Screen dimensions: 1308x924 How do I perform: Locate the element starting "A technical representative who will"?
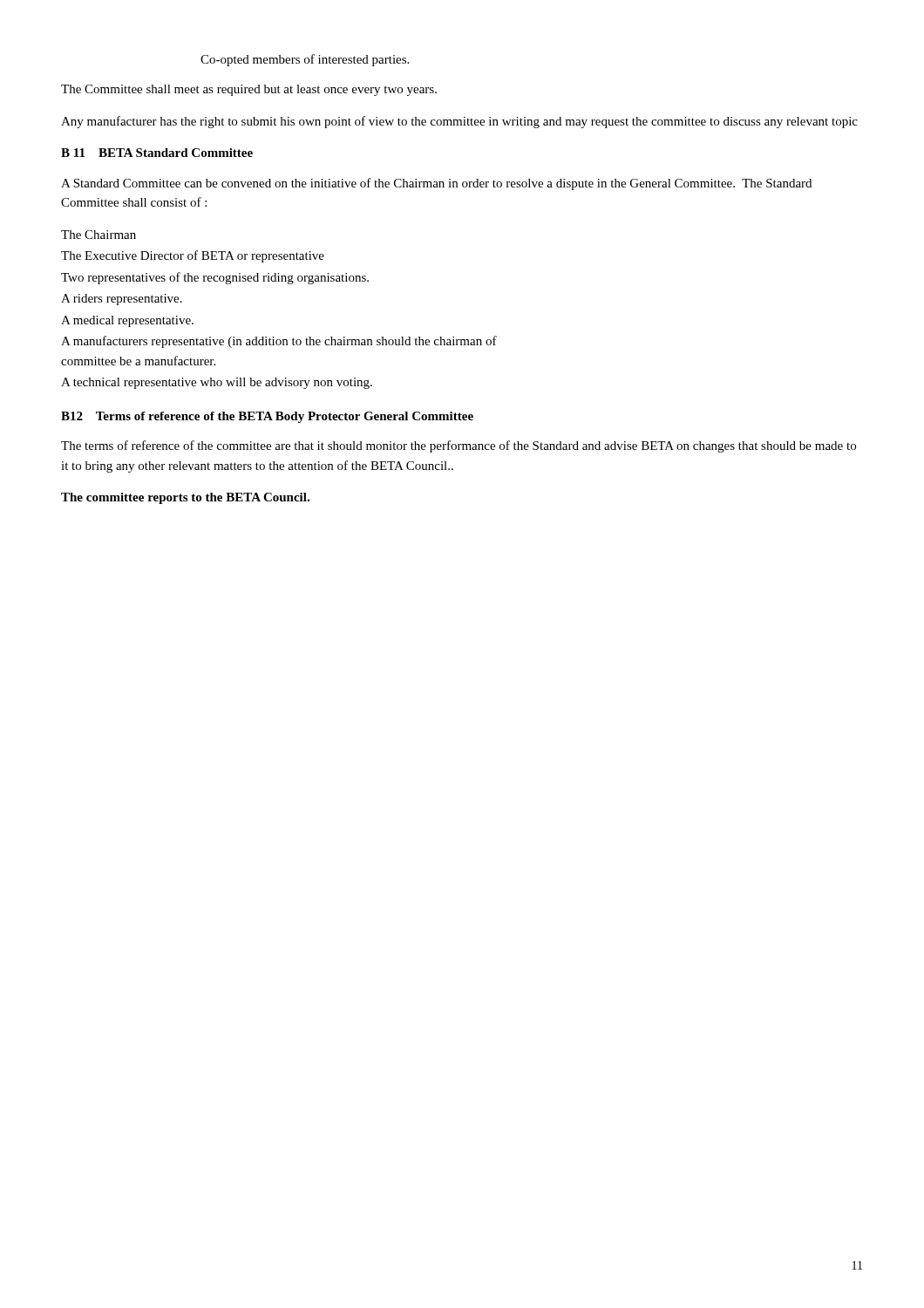coord(217,382)
